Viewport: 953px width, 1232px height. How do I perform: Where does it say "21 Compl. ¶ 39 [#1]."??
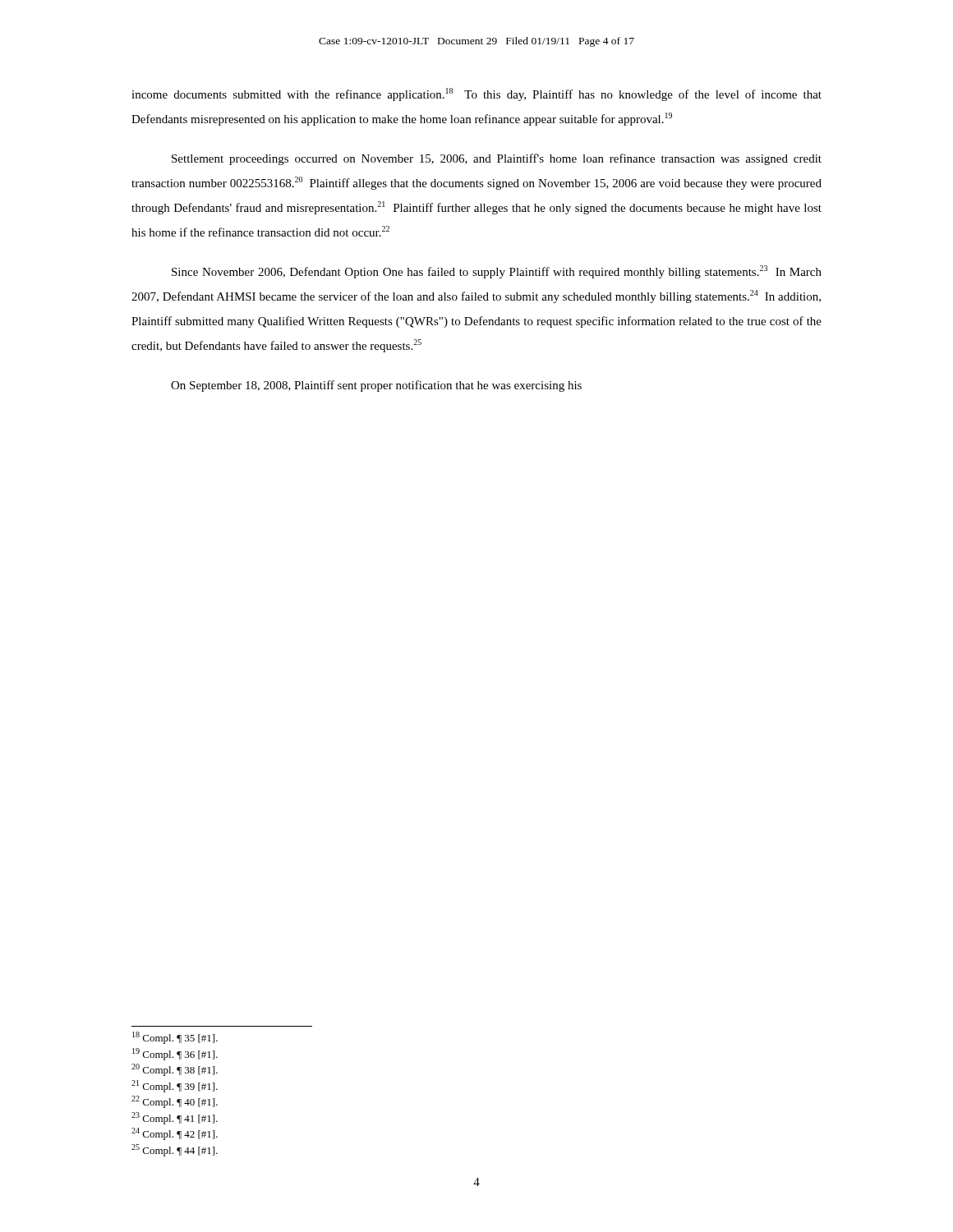(x=175, y=1085)
